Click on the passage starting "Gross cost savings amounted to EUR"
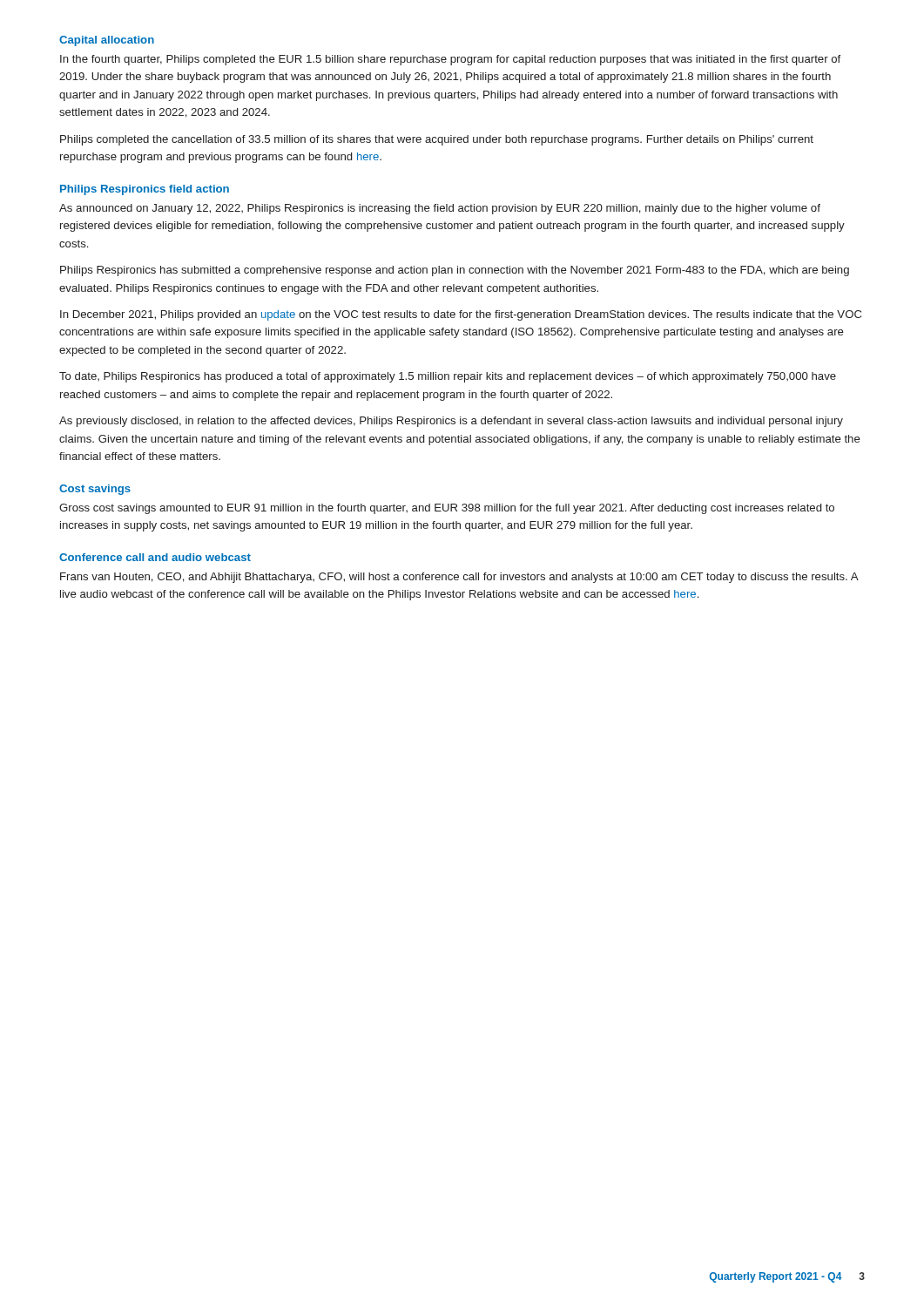 (447, 516)
